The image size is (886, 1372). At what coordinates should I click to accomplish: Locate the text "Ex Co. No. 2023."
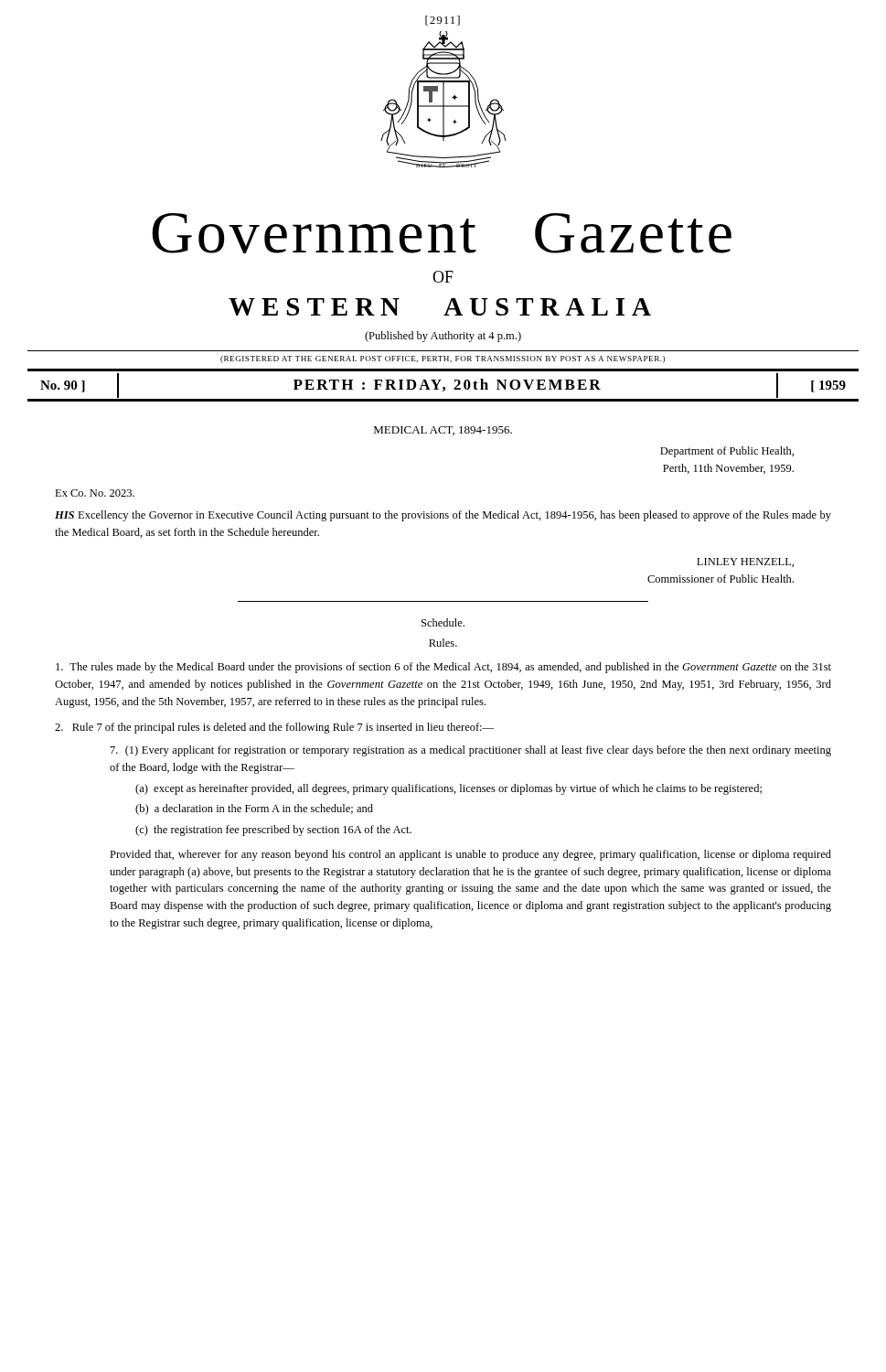pyautogui.click(x=95, y=493)
